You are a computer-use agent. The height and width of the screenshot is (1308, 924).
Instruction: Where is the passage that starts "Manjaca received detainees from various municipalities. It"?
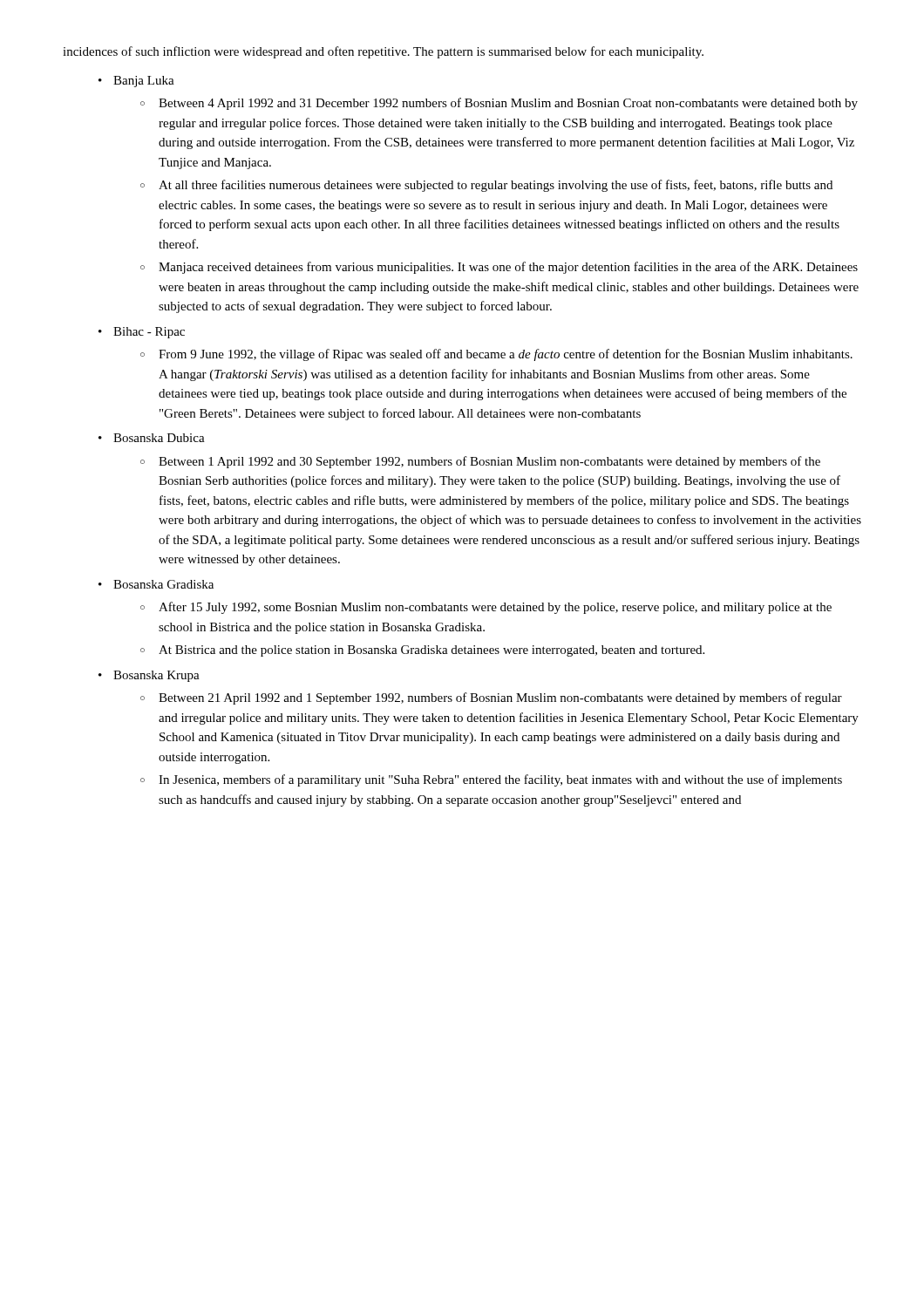(x=509, y=286)
